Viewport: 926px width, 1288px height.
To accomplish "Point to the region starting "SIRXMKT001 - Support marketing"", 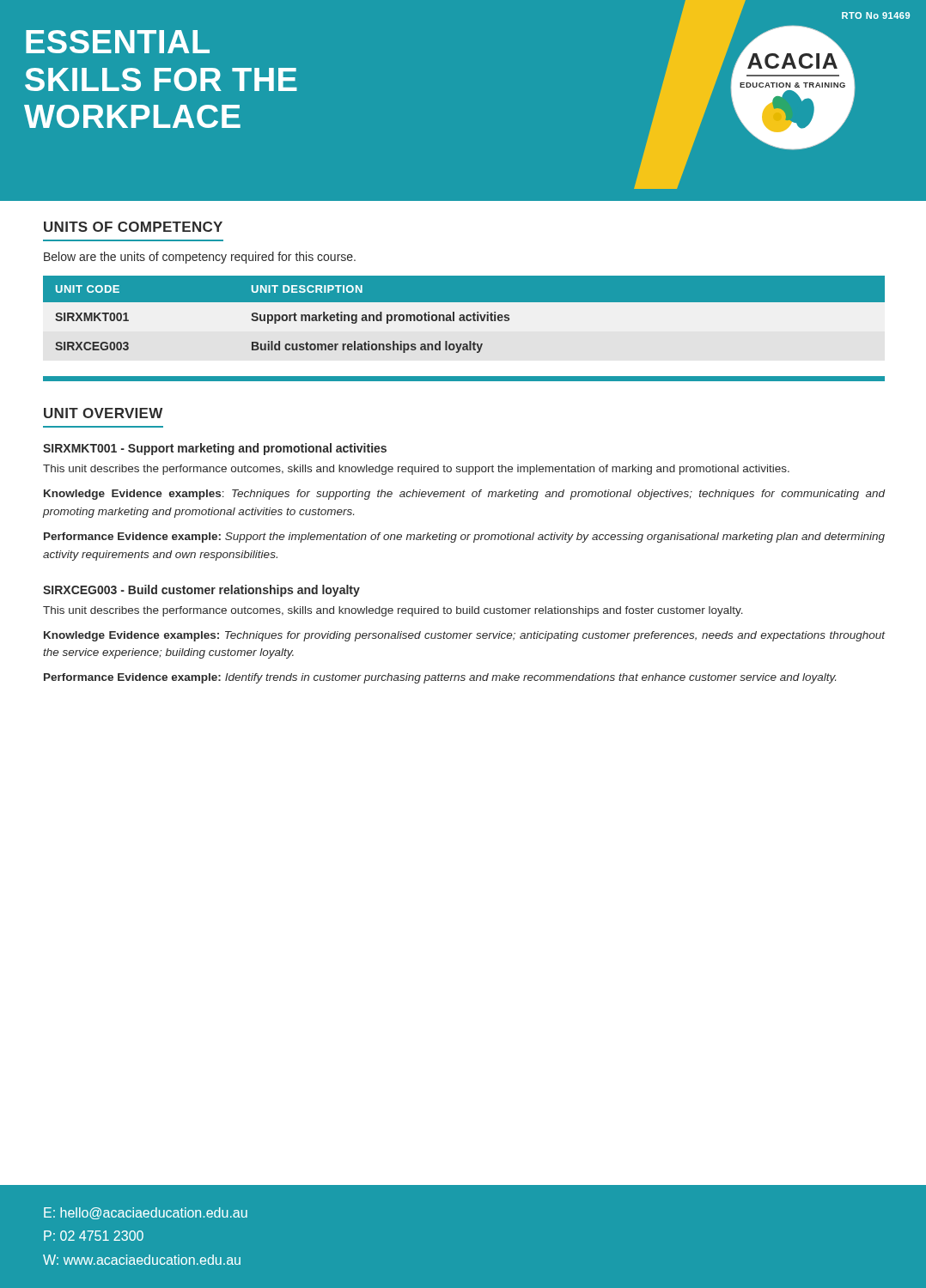I will 215,448.
